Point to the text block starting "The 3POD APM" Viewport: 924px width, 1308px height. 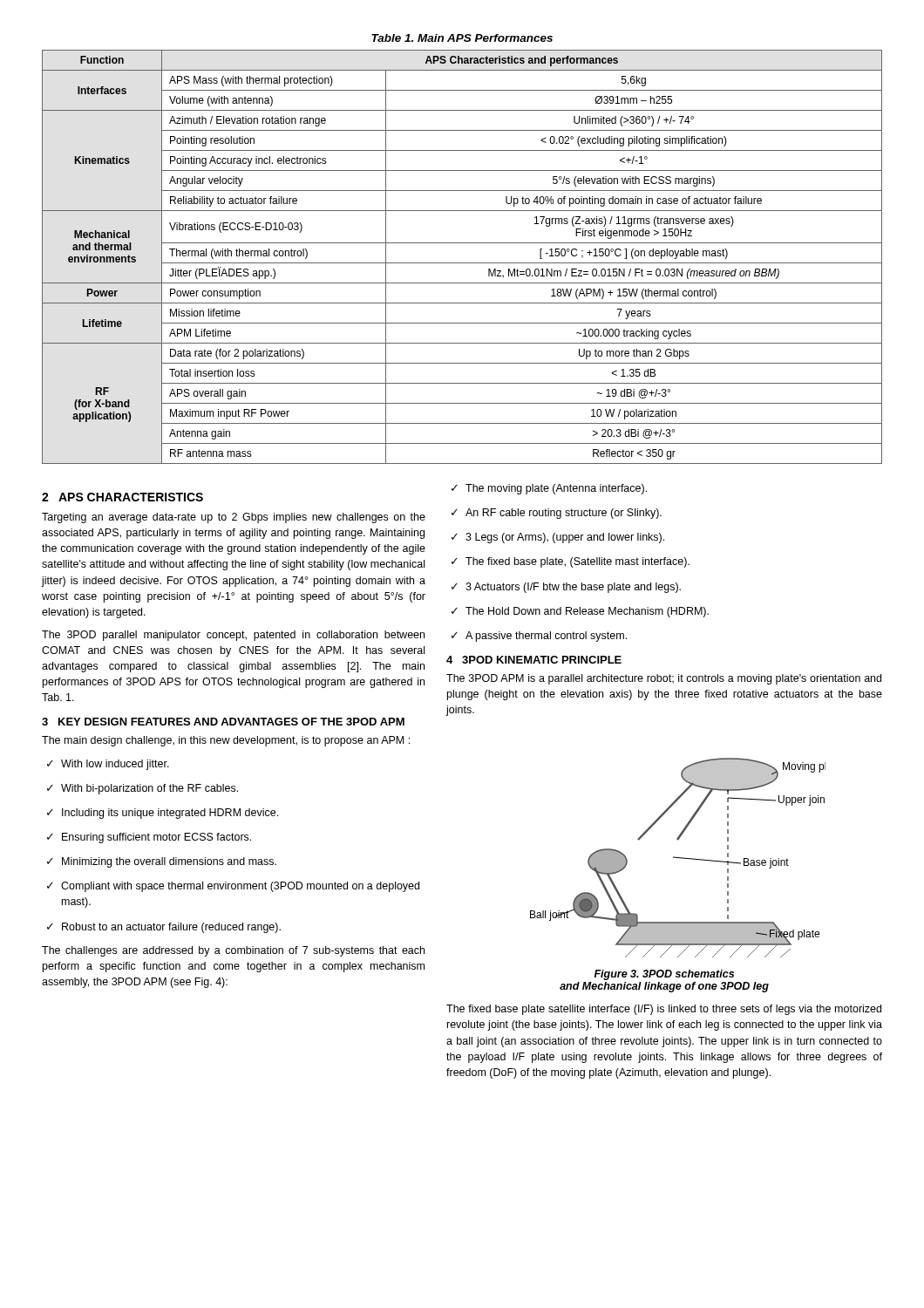(664, 694)
